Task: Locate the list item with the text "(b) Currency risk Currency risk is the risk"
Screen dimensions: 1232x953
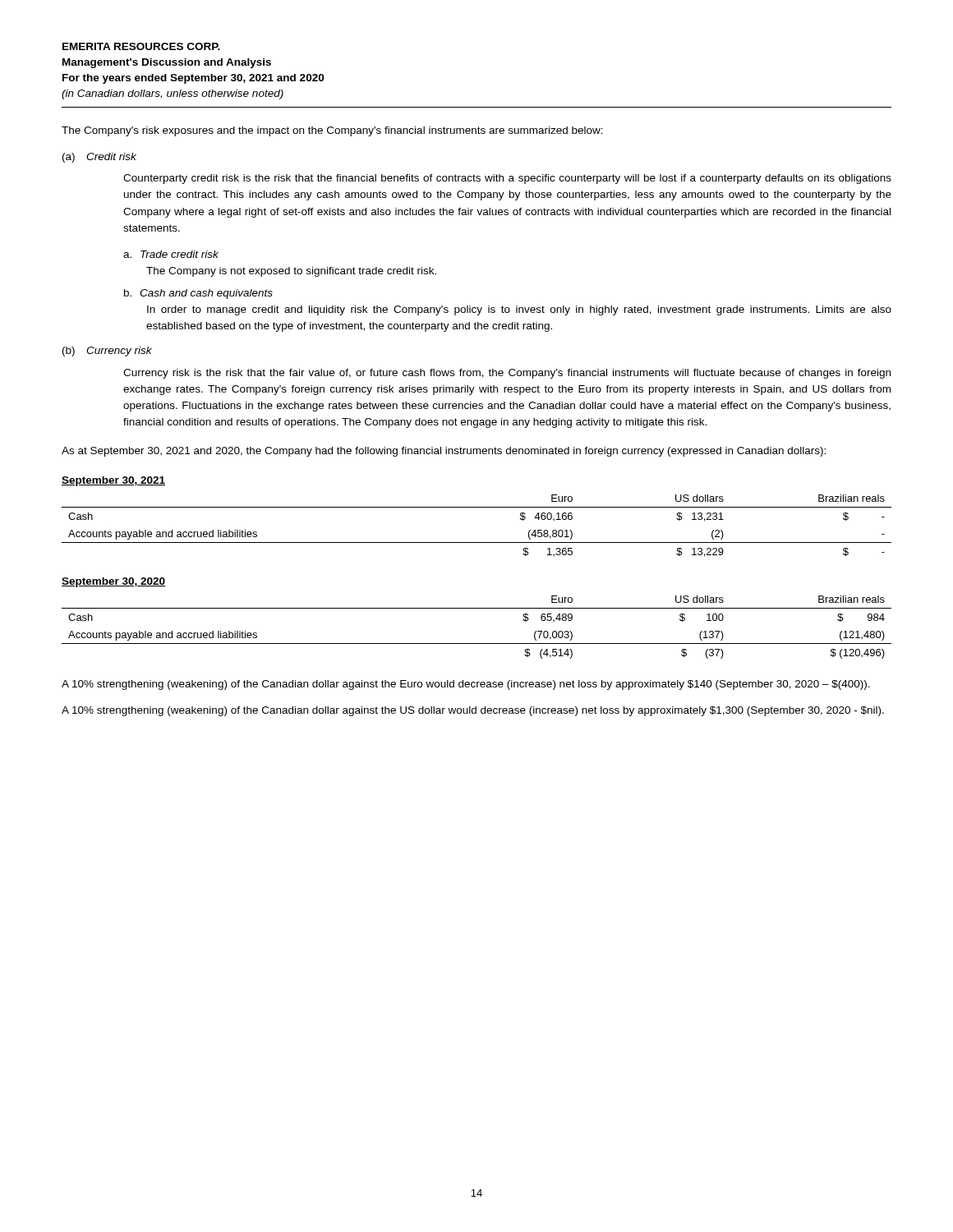Action: click(x=476, y=387)
